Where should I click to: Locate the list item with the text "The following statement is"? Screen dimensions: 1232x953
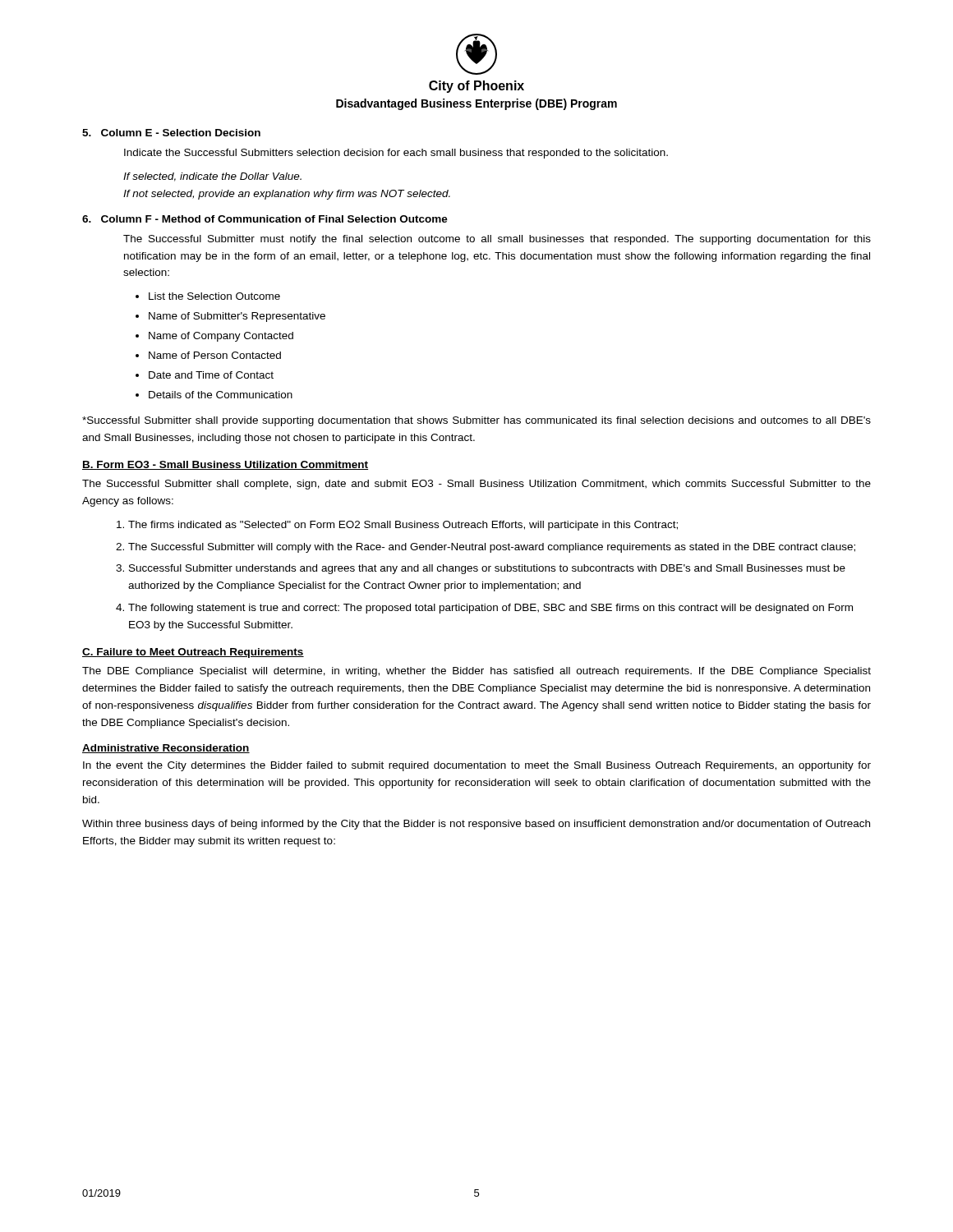[x=491, y=616]
